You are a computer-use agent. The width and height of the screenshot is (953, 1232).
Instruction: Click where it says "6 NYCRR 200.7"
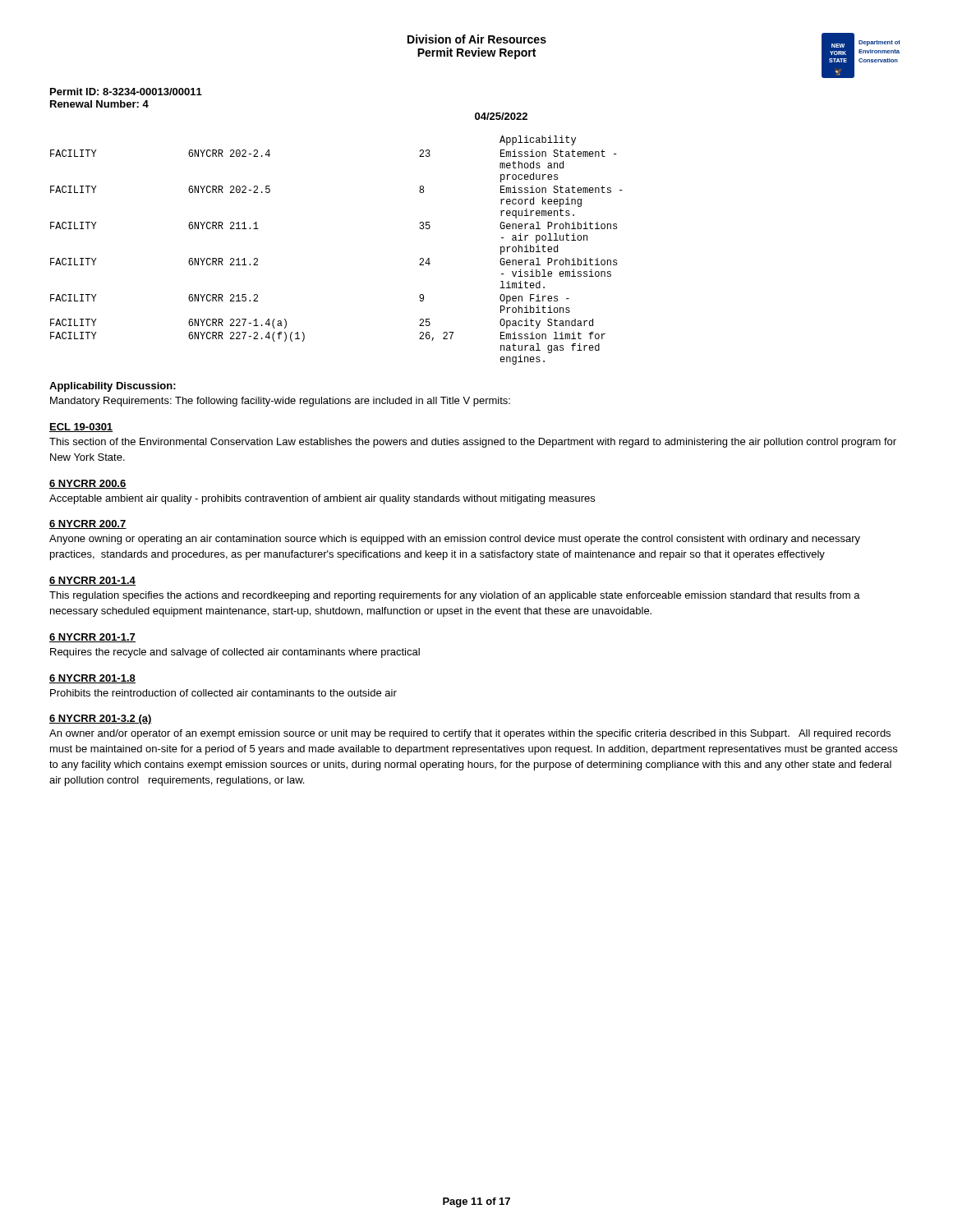pos(88,524)
